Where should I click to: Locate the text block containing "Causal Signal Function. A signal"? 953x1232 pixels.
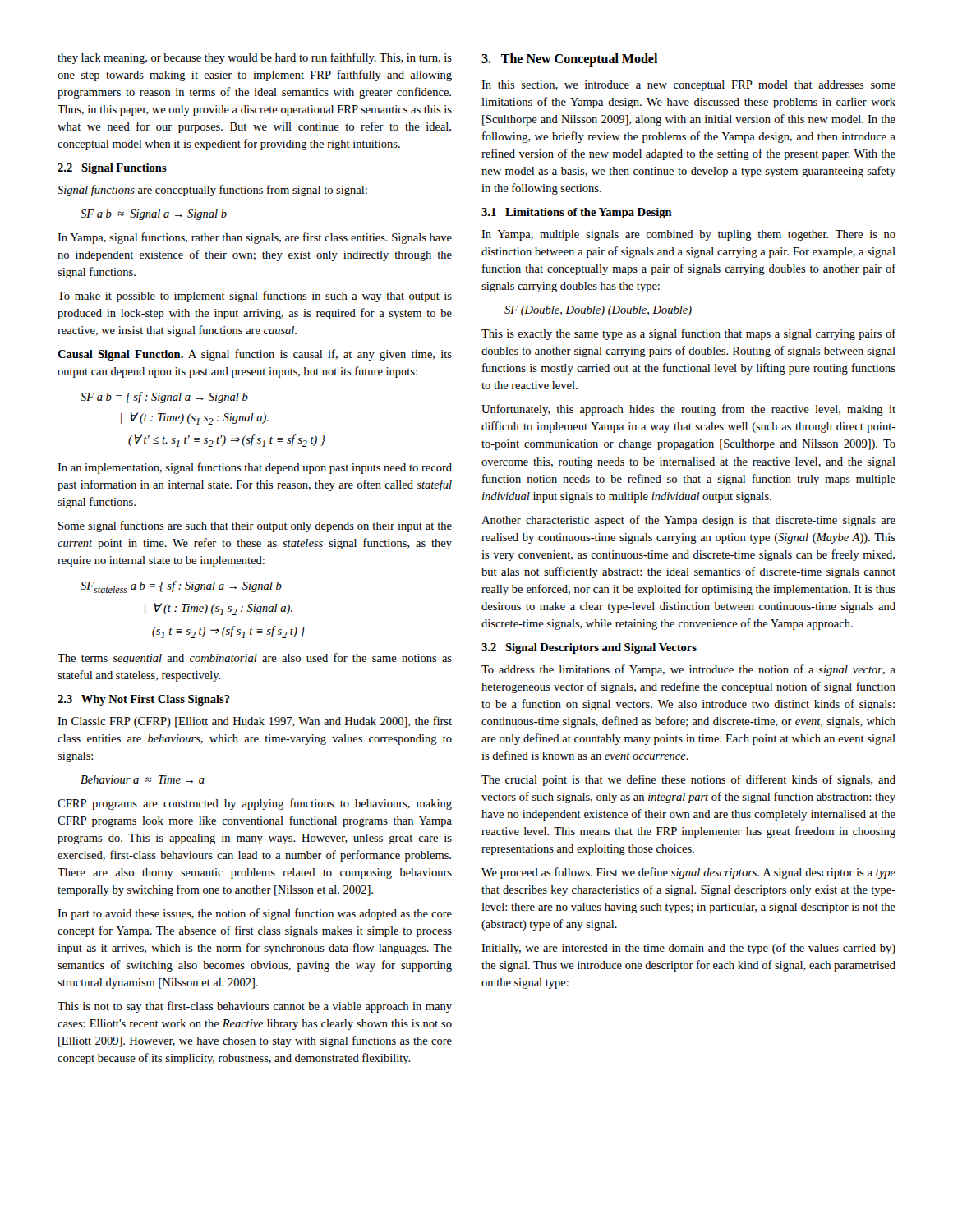(255, 363)
